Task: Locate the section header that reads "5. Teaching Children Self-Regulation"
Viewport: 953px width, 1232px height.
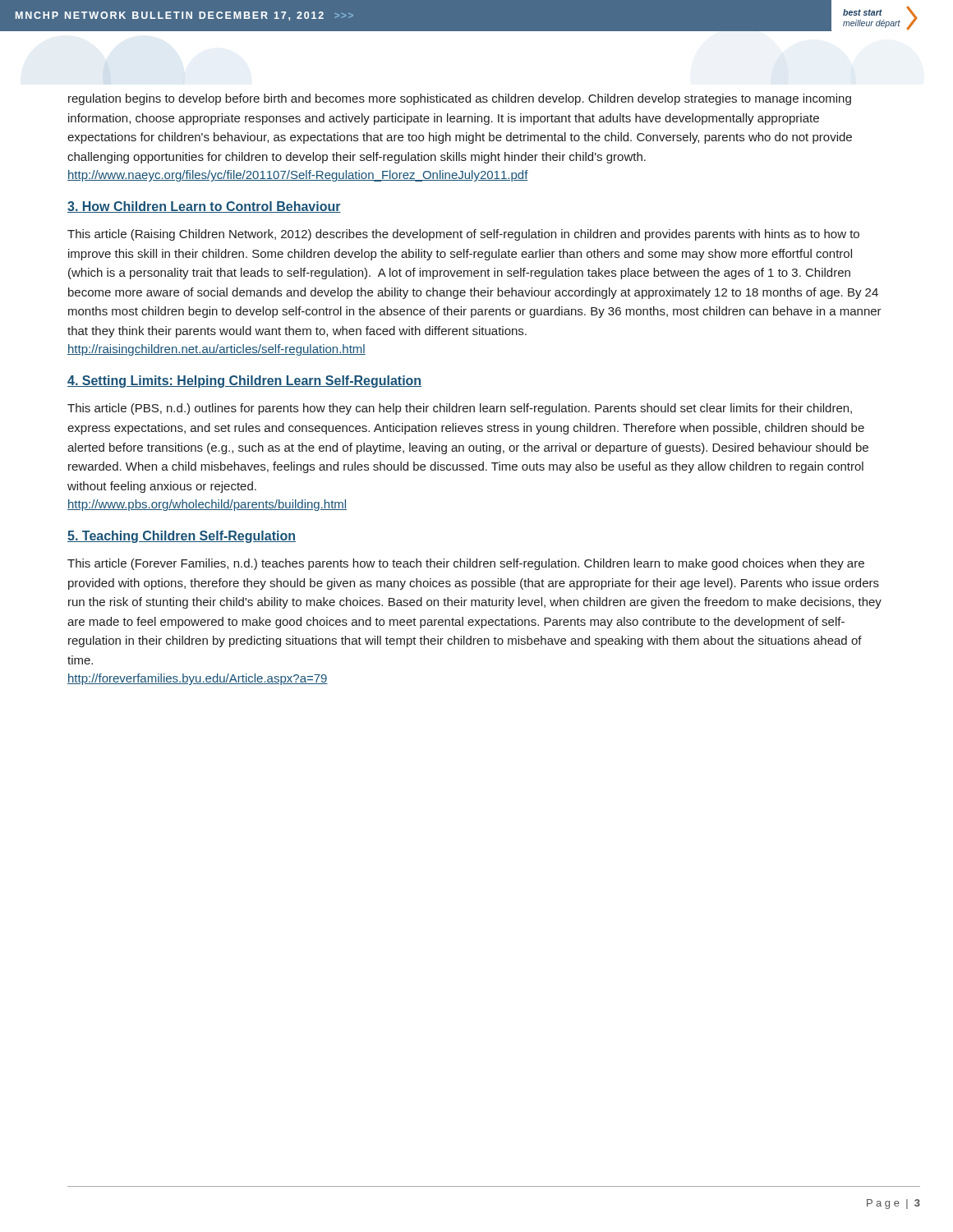Action: pyautogui.click(x=182, y=536)
